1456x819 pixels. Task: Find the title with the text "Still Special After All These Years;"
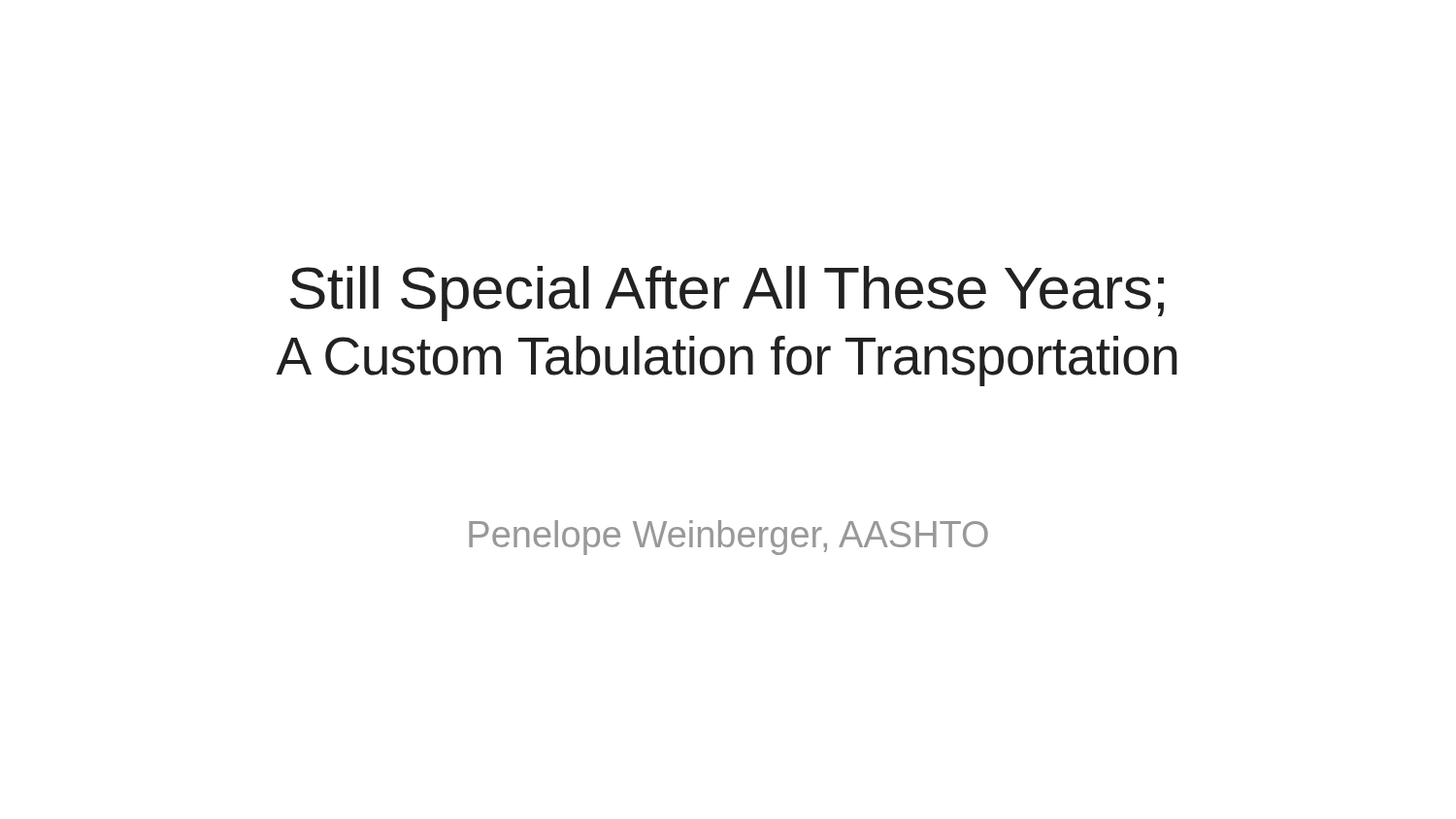(x=728, y=320)
